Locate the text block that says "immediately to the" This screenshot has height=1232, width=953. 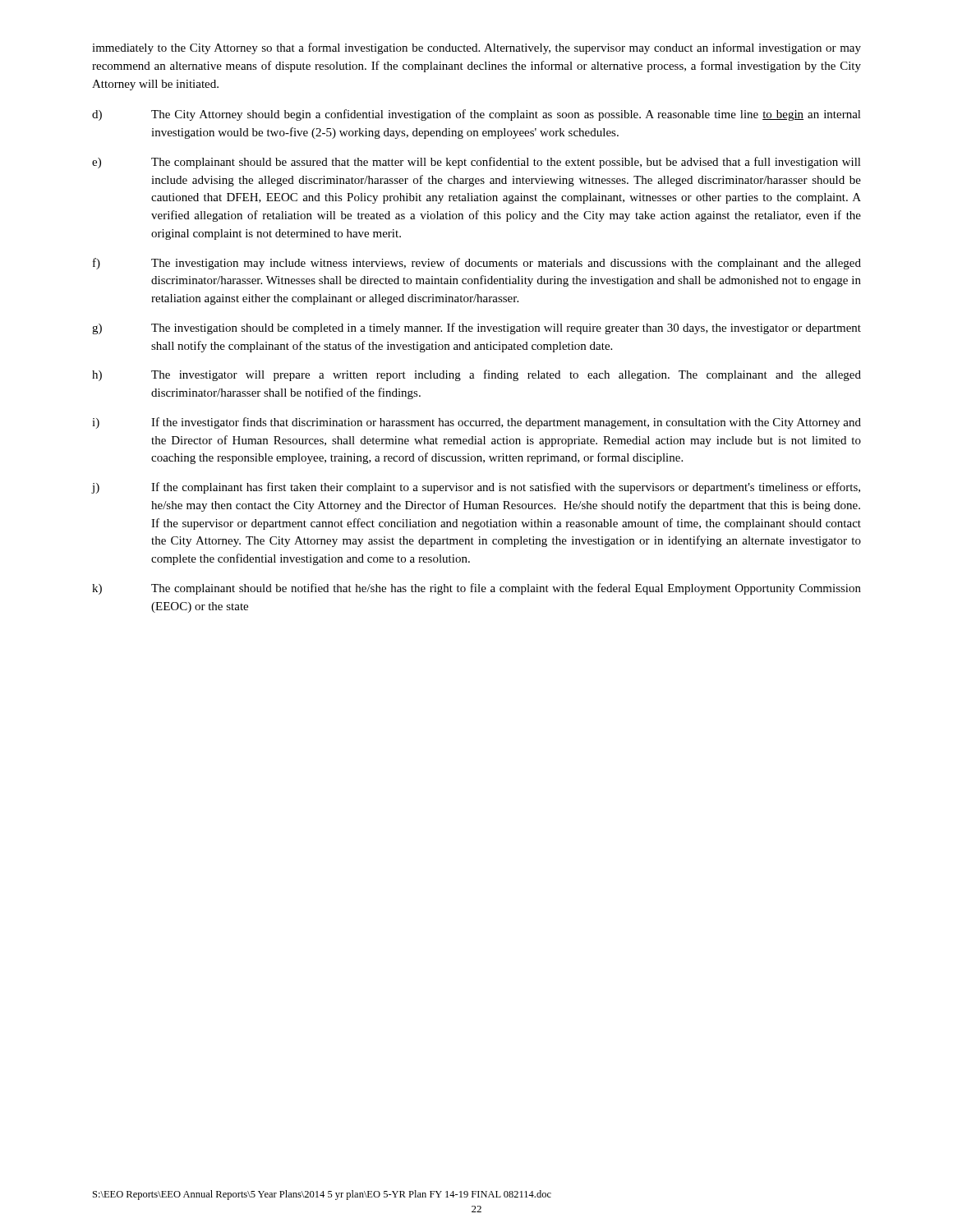pos(476,65)
